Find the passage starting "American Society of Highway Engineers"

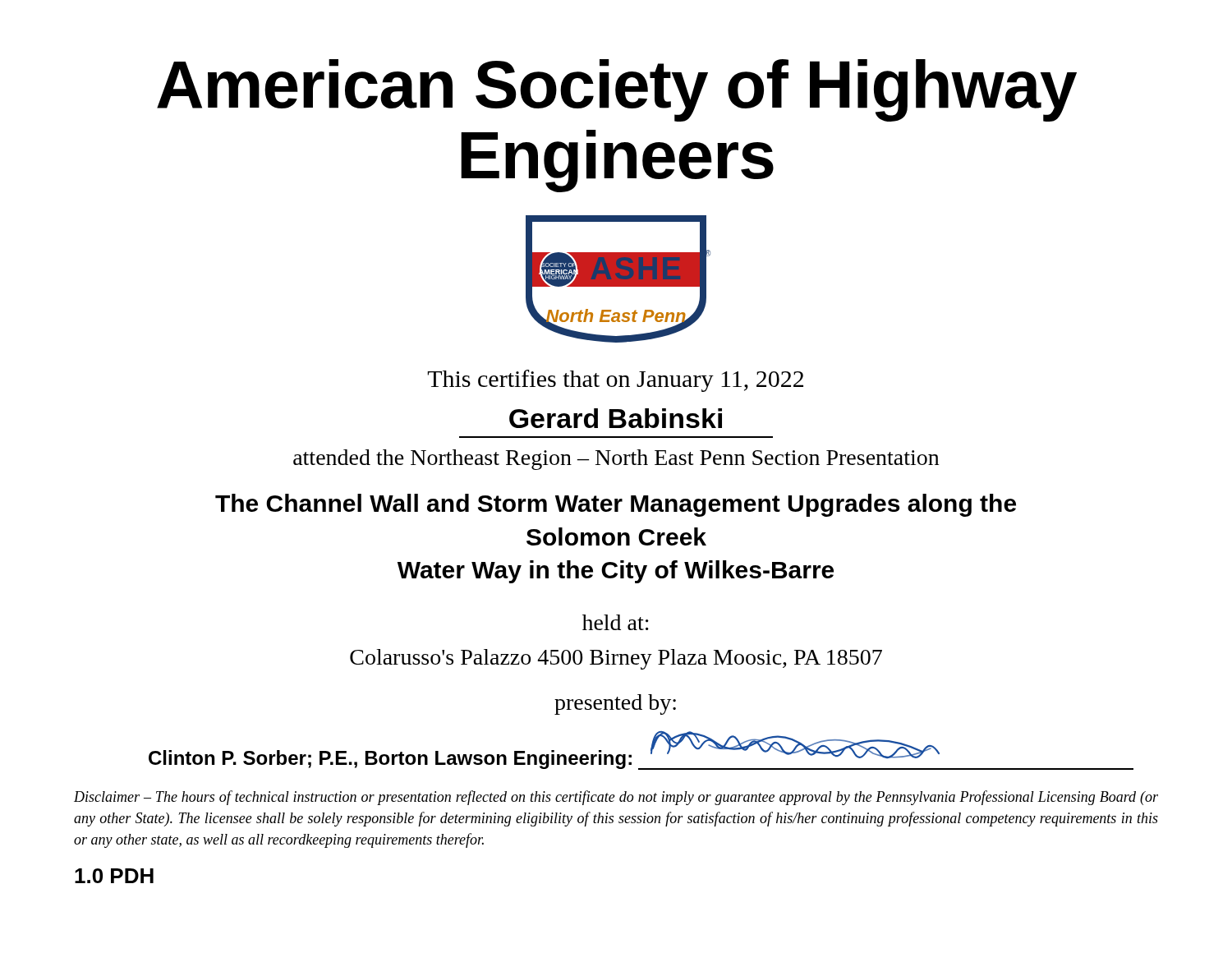coord(616,120)
